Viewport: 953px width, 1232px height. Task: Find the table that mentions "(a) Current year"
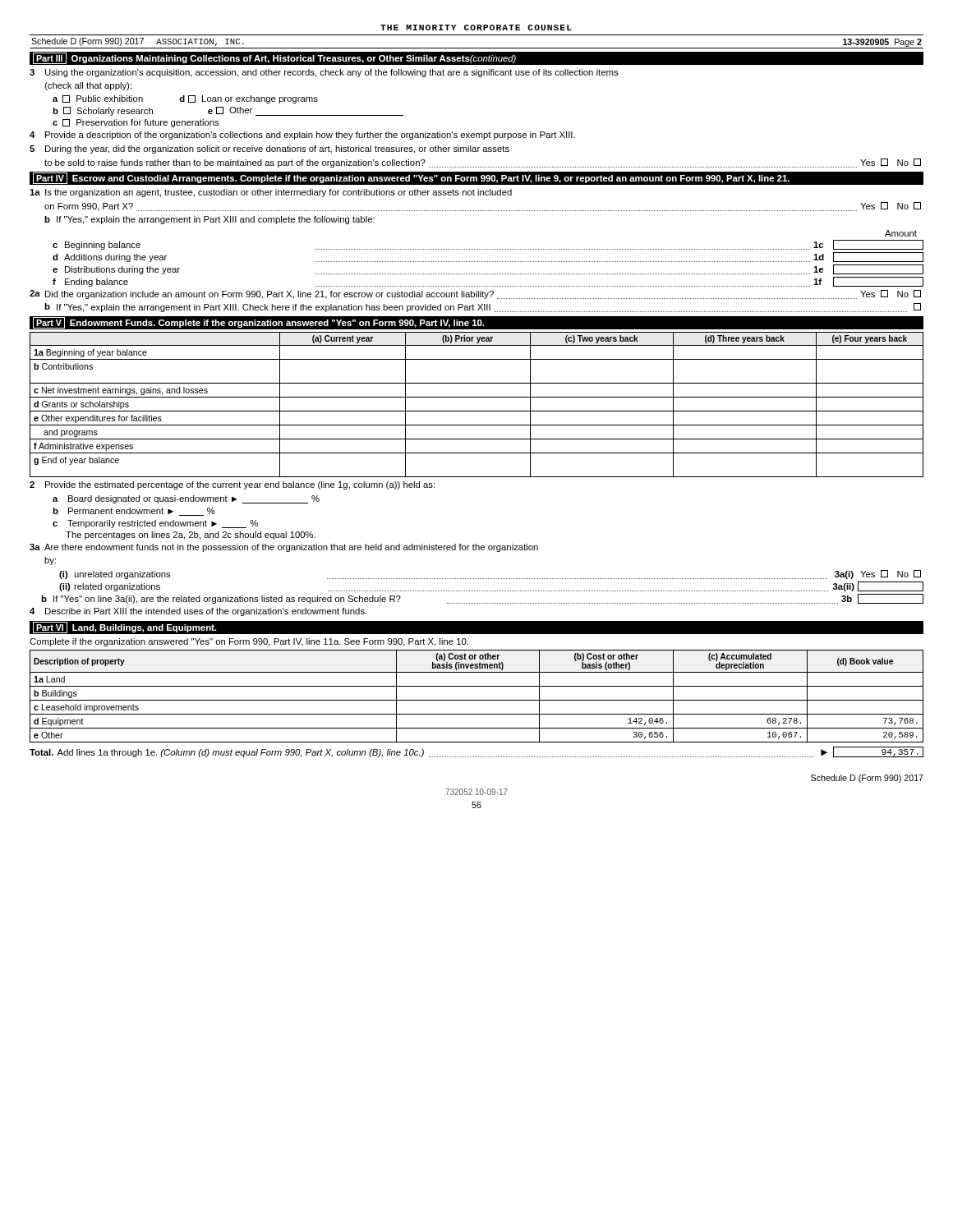pyautogui.click(x=476, y=404)
